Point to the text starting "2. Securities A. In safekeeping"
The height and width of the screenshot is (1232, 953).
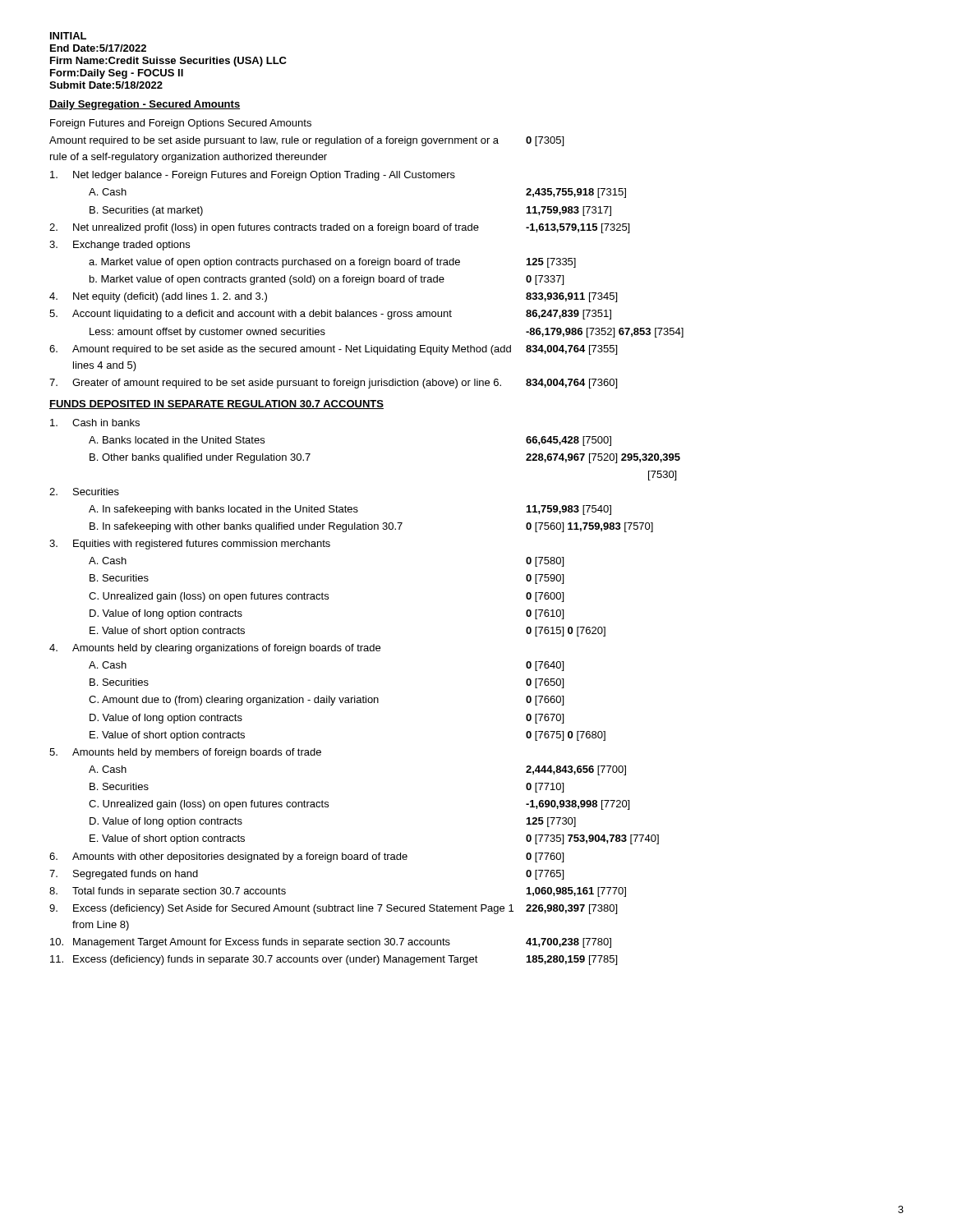pos(84,492)
